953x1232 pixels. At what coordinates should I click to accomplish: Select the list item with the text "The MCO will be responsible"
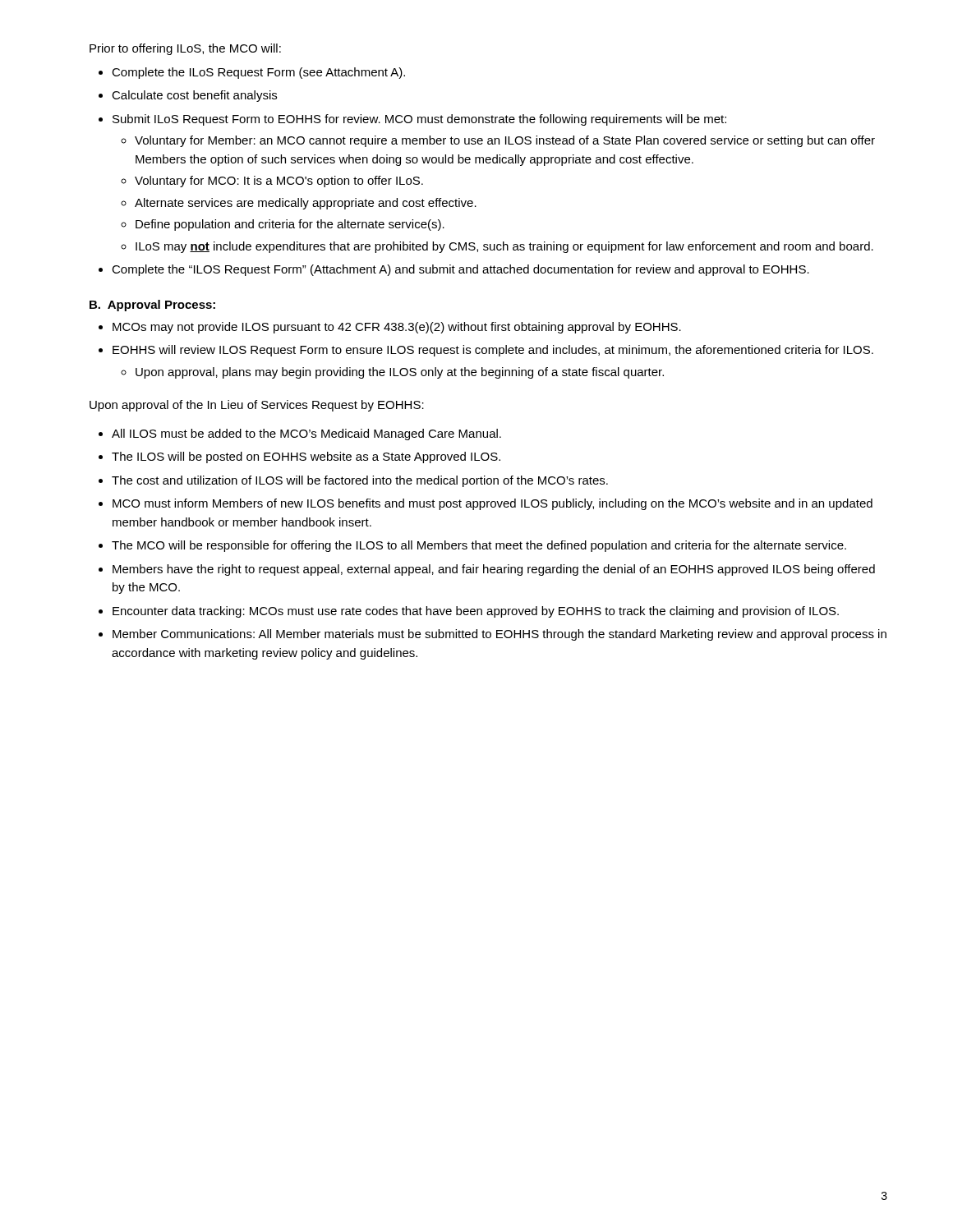(x=479, y=545)
